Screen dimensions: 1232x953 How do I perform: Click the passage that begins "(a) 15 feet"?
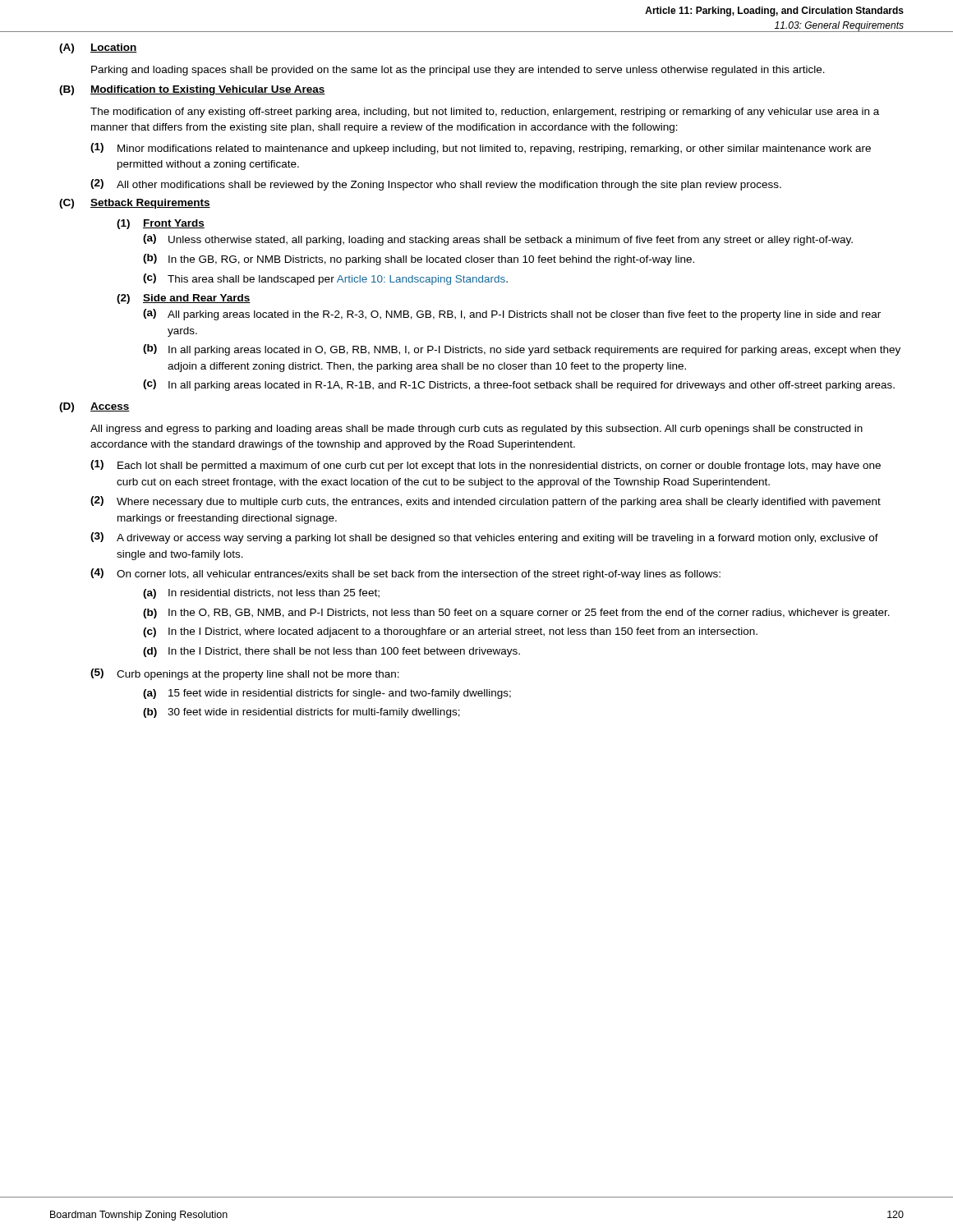(327, 694)
